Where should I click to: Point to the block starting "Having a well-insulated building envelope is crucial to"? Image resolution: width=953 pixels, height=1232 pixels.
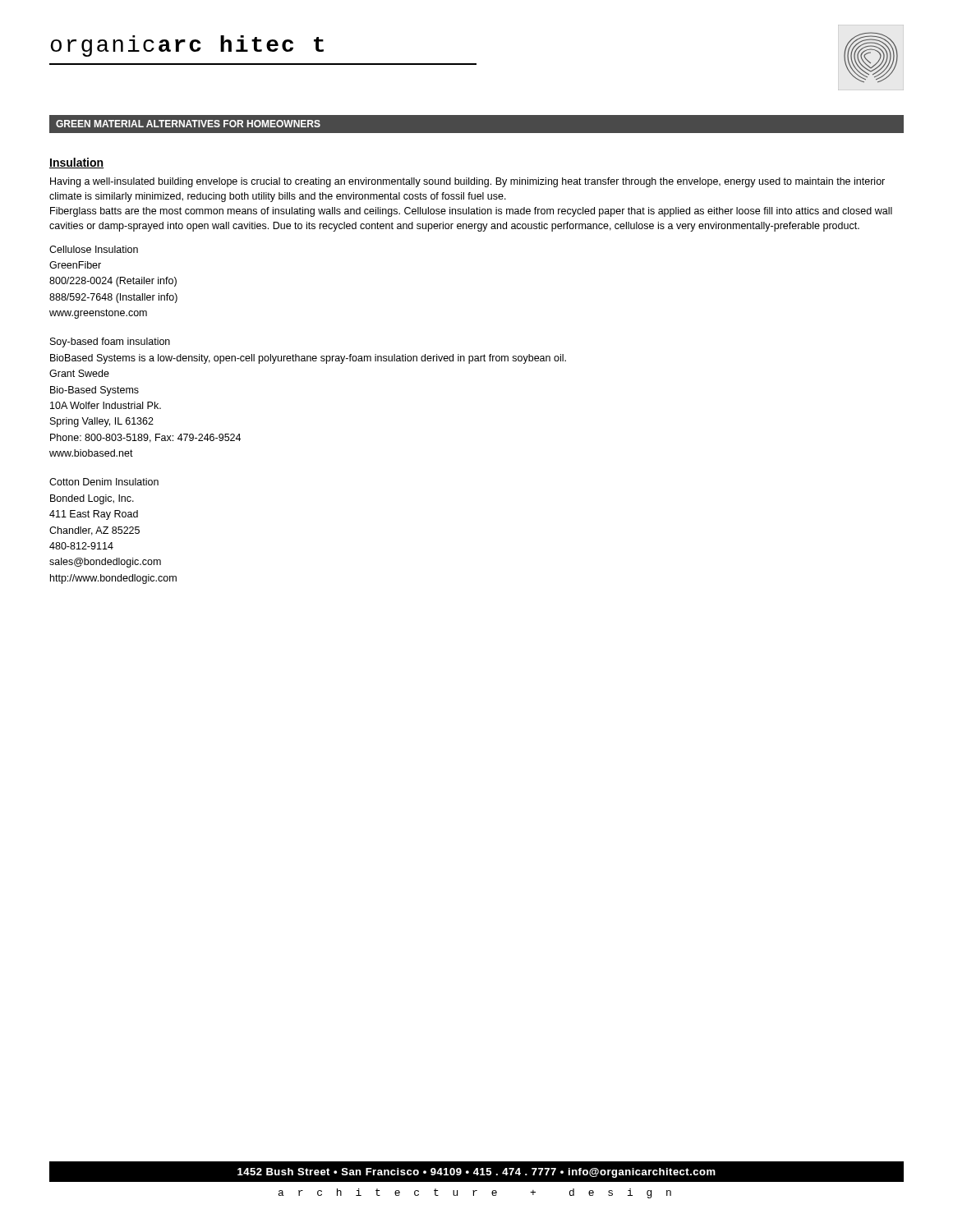[x=471, y=204]
